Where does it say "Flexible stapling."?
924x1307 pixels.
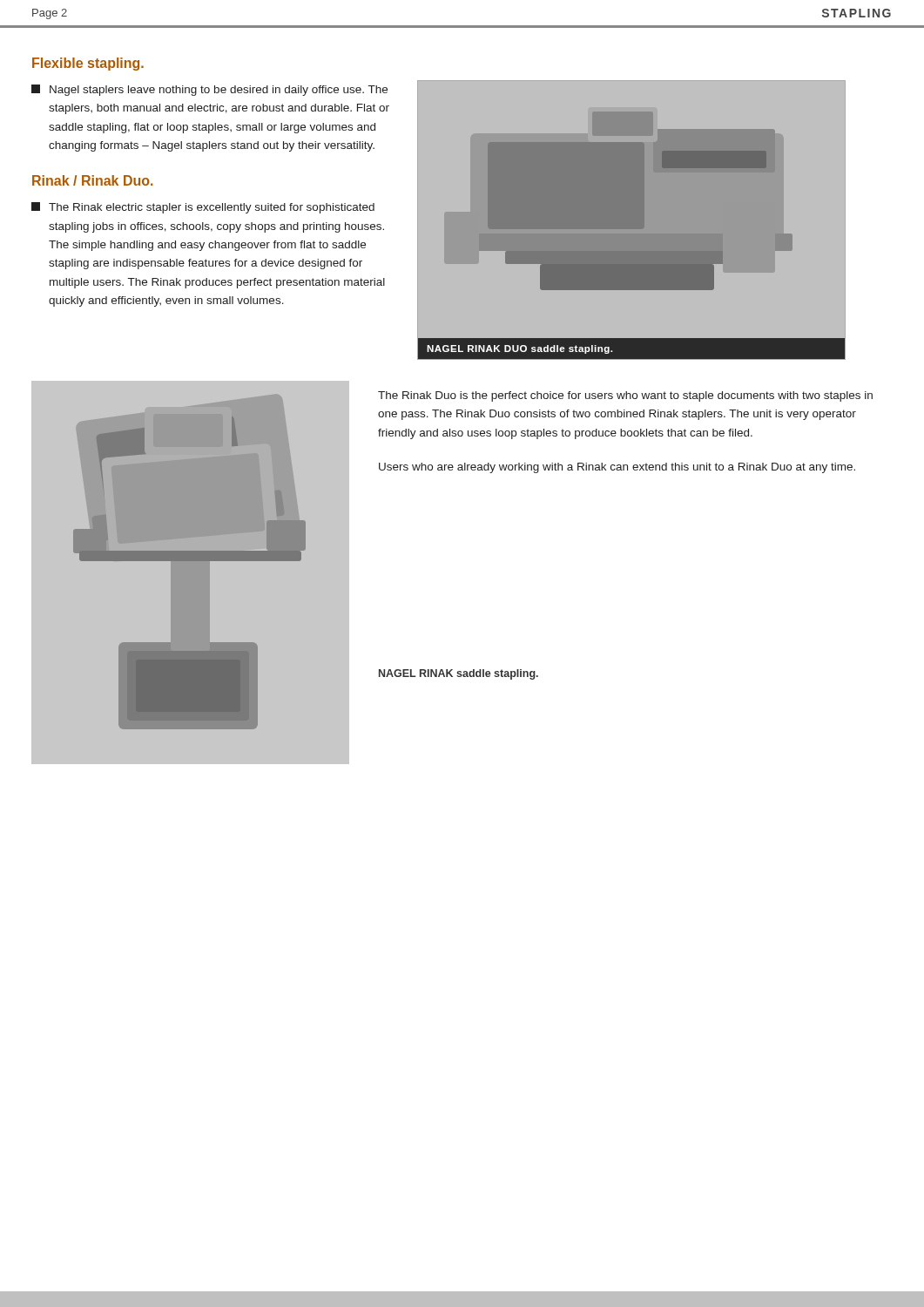[88, 63]
